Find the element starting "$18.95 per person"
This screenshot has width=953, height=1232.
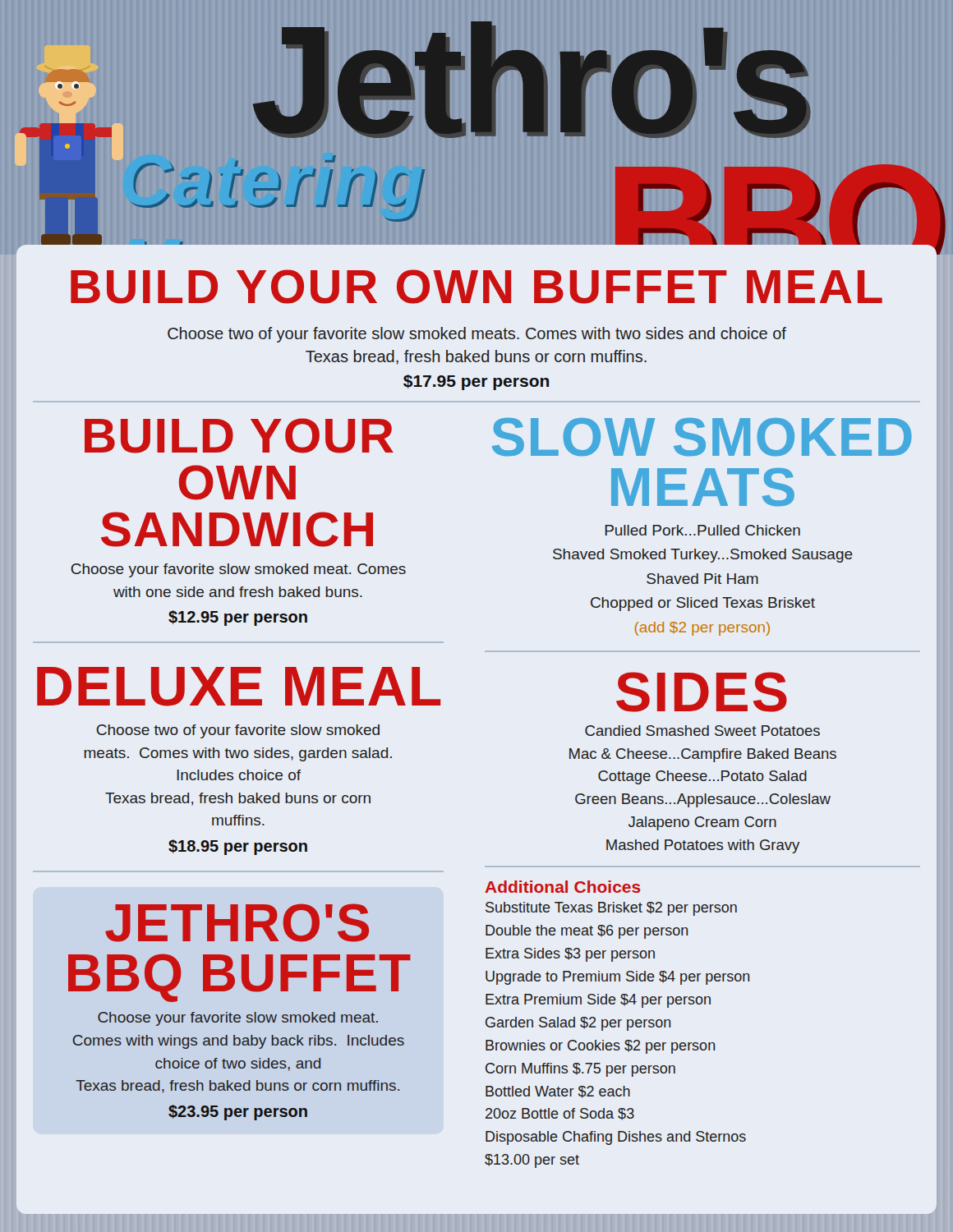238,846
